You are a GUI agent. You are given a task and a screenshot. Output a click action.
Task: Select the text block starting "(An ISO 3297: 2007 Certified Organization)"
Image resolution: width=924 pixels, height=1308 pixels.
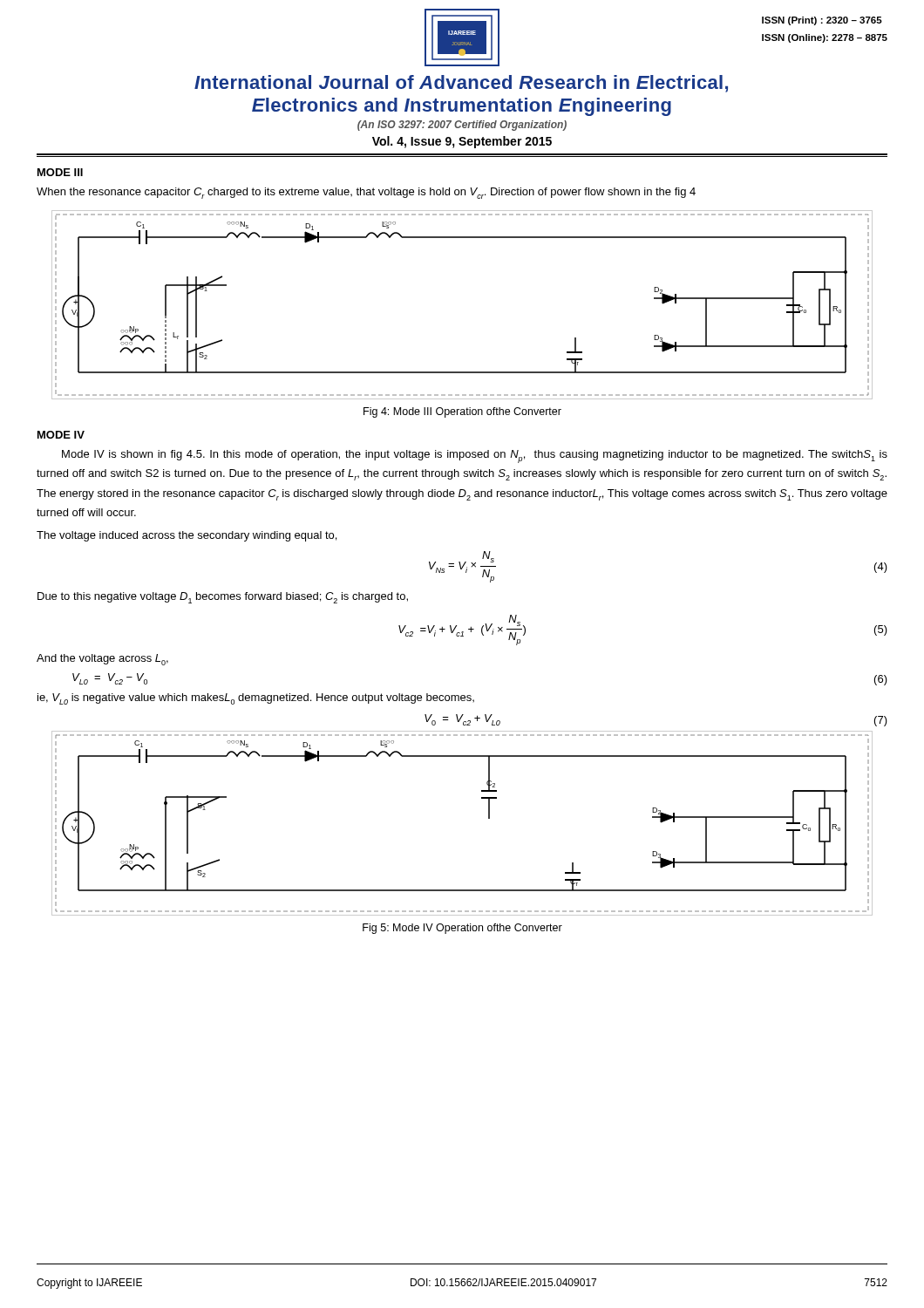462,125
